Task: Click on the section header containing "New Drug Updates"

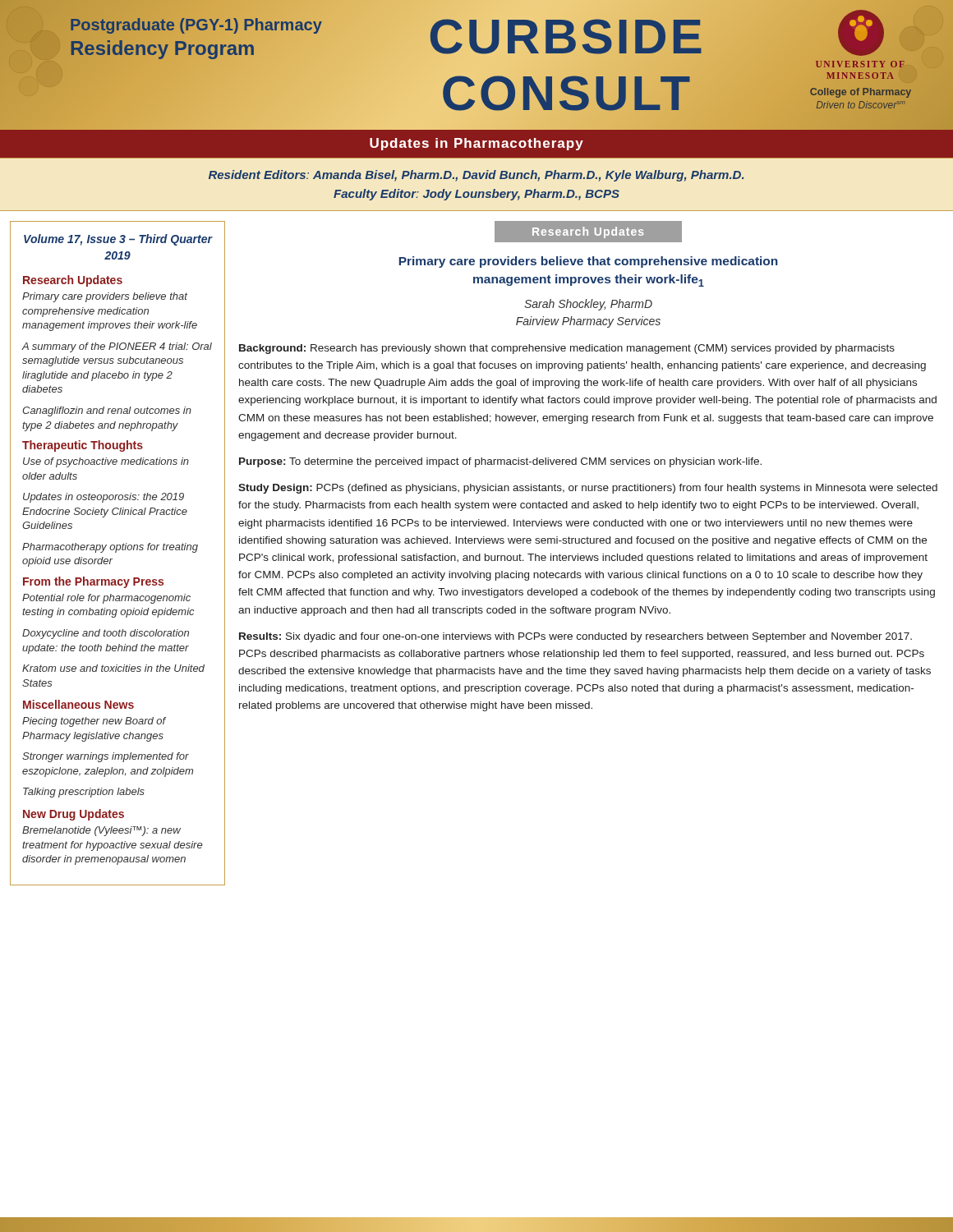Action: [73, 814]
